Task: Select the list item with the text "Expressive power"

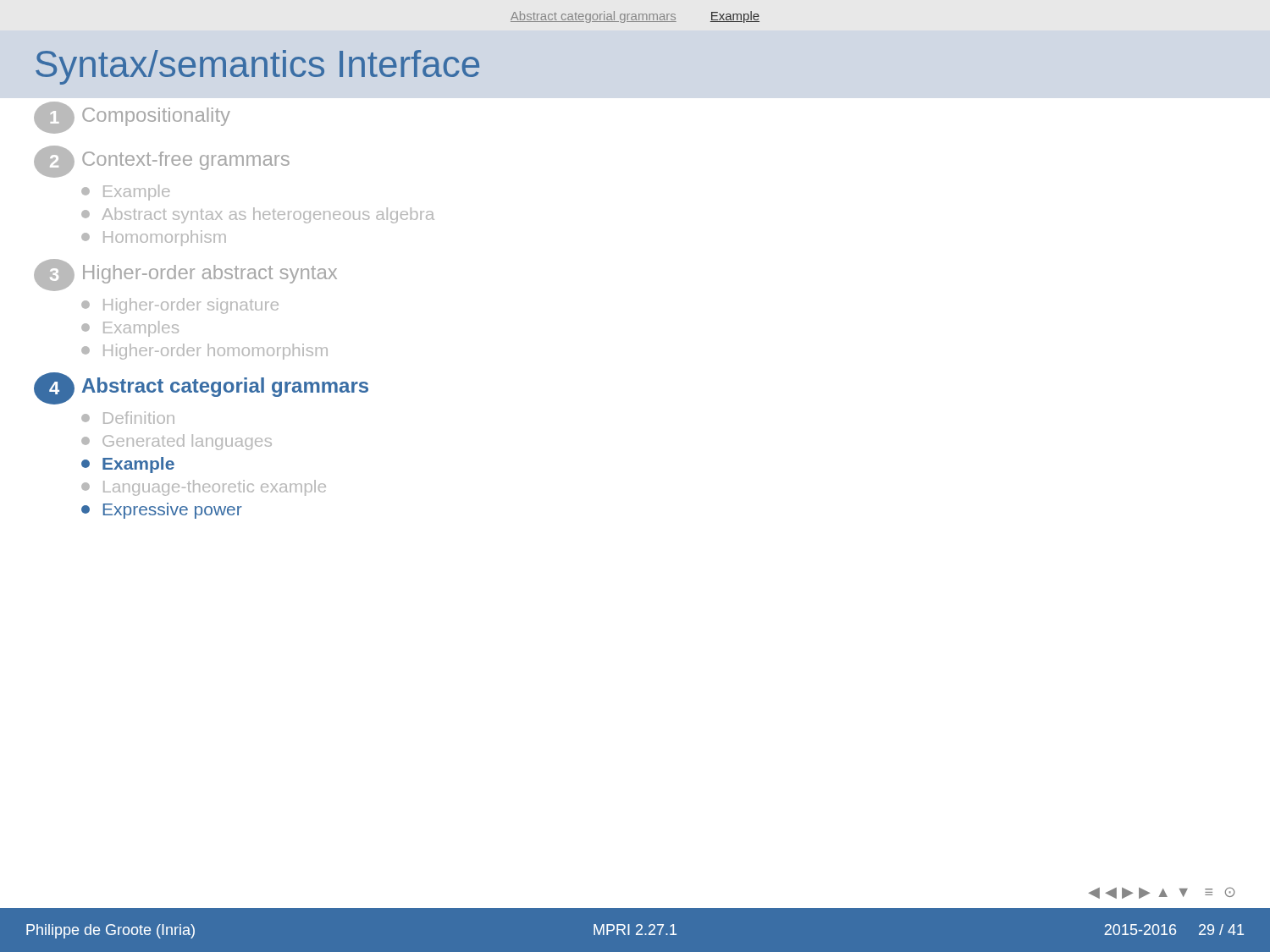Action: (172, 509)
